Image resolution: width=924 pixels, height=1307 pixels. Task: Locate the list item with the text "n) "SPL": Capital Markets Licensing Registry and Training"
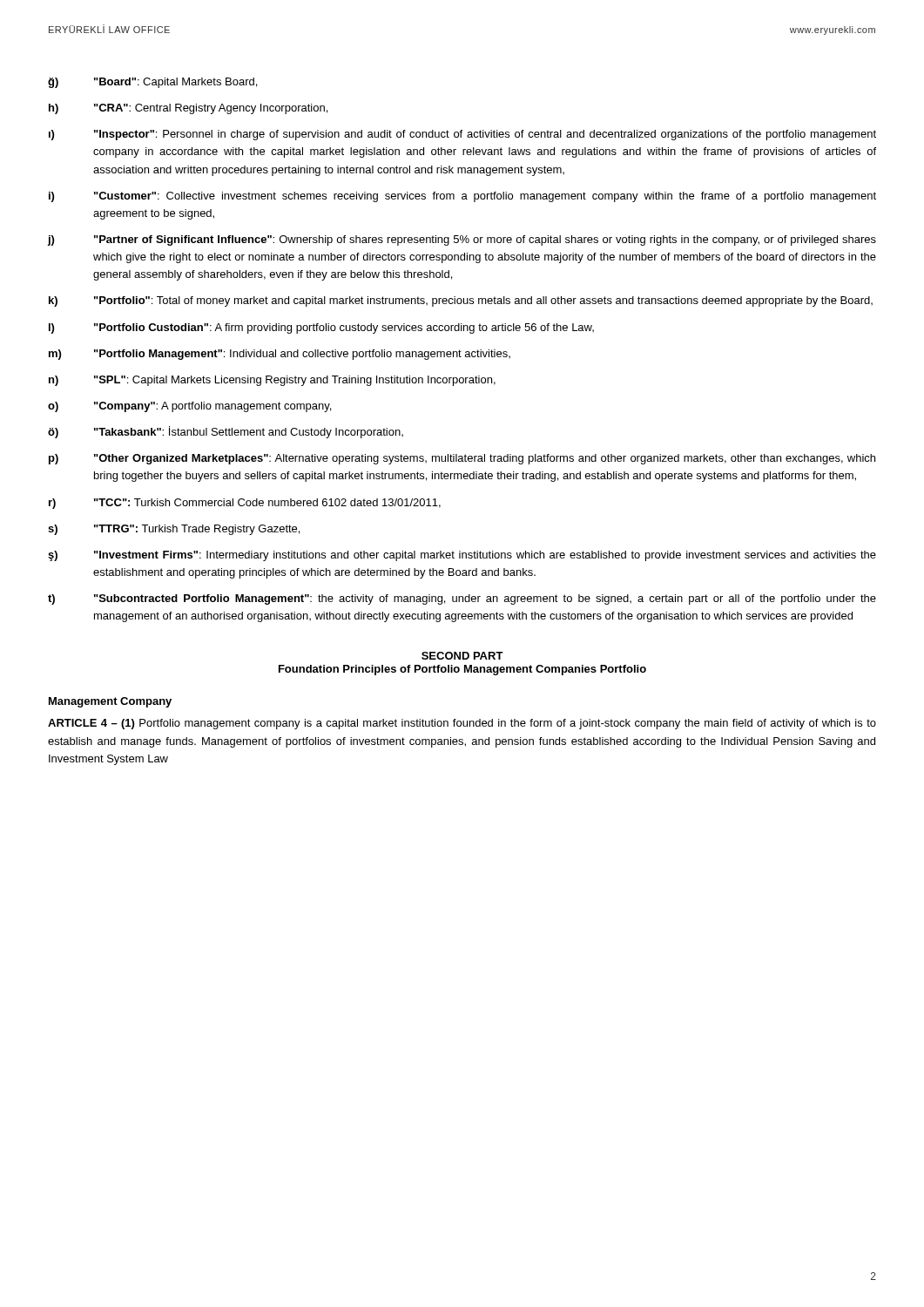pos(462,380)
